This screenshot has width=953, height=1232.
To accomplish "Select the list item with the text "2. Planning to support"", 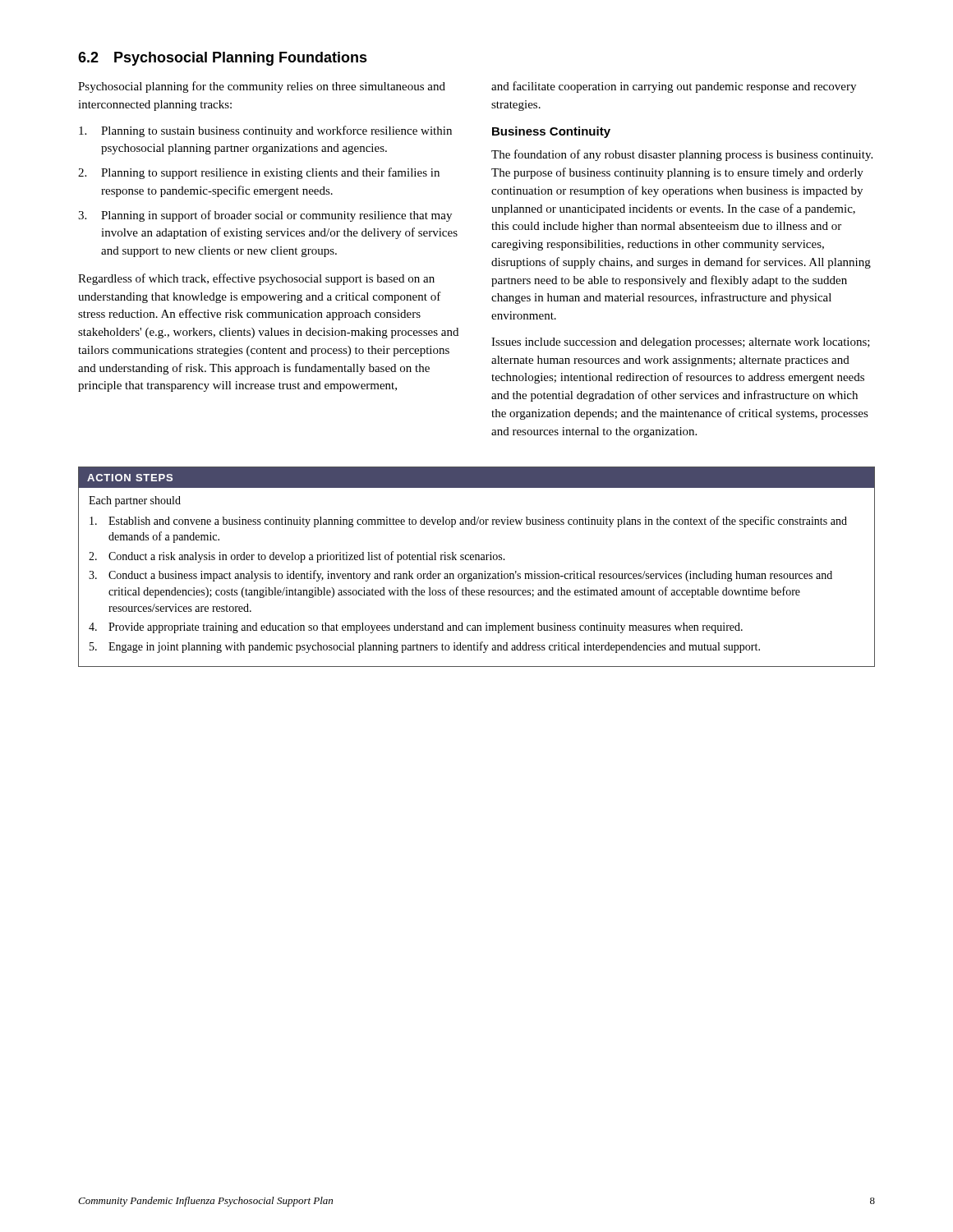I will tap(270, 182).
